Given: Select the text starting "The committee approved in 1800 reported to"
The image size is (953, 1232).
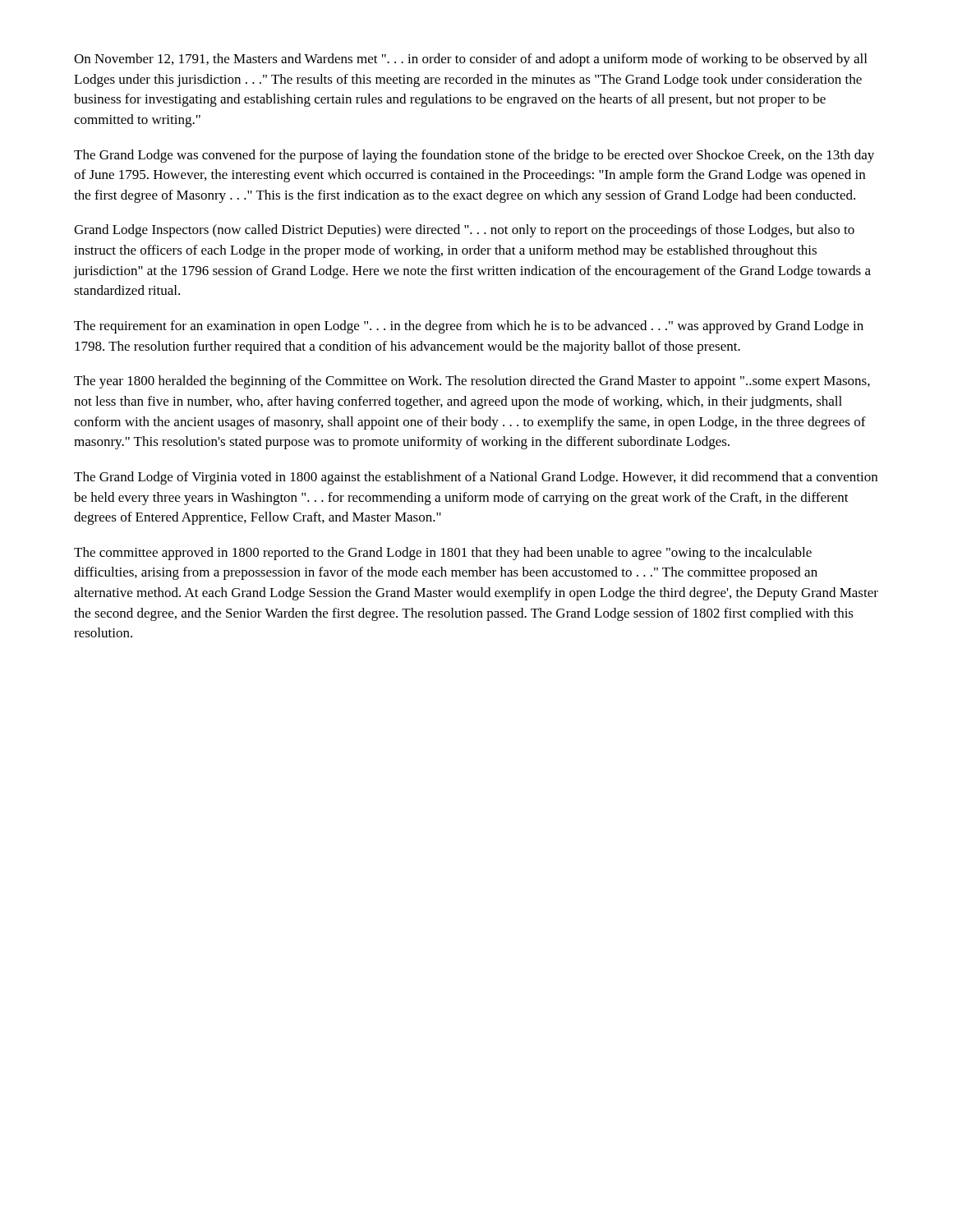Looking at the screenshot, I should 476,593.
